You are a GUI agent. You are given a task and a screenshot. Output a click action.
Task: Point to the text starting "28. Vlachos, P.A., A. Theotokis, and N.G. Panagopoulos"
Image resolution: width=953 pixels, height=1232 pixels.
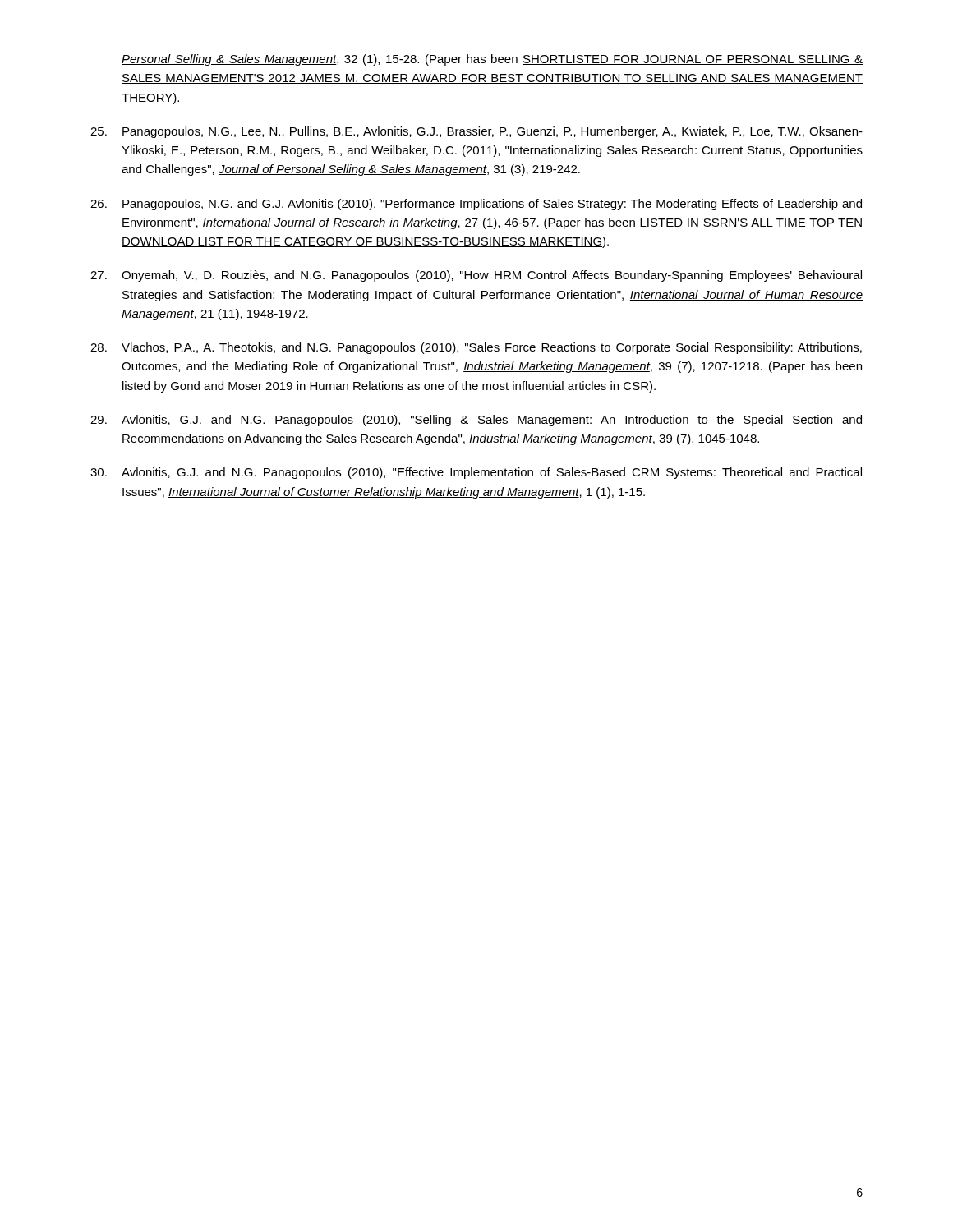click(x=476, y=366)
